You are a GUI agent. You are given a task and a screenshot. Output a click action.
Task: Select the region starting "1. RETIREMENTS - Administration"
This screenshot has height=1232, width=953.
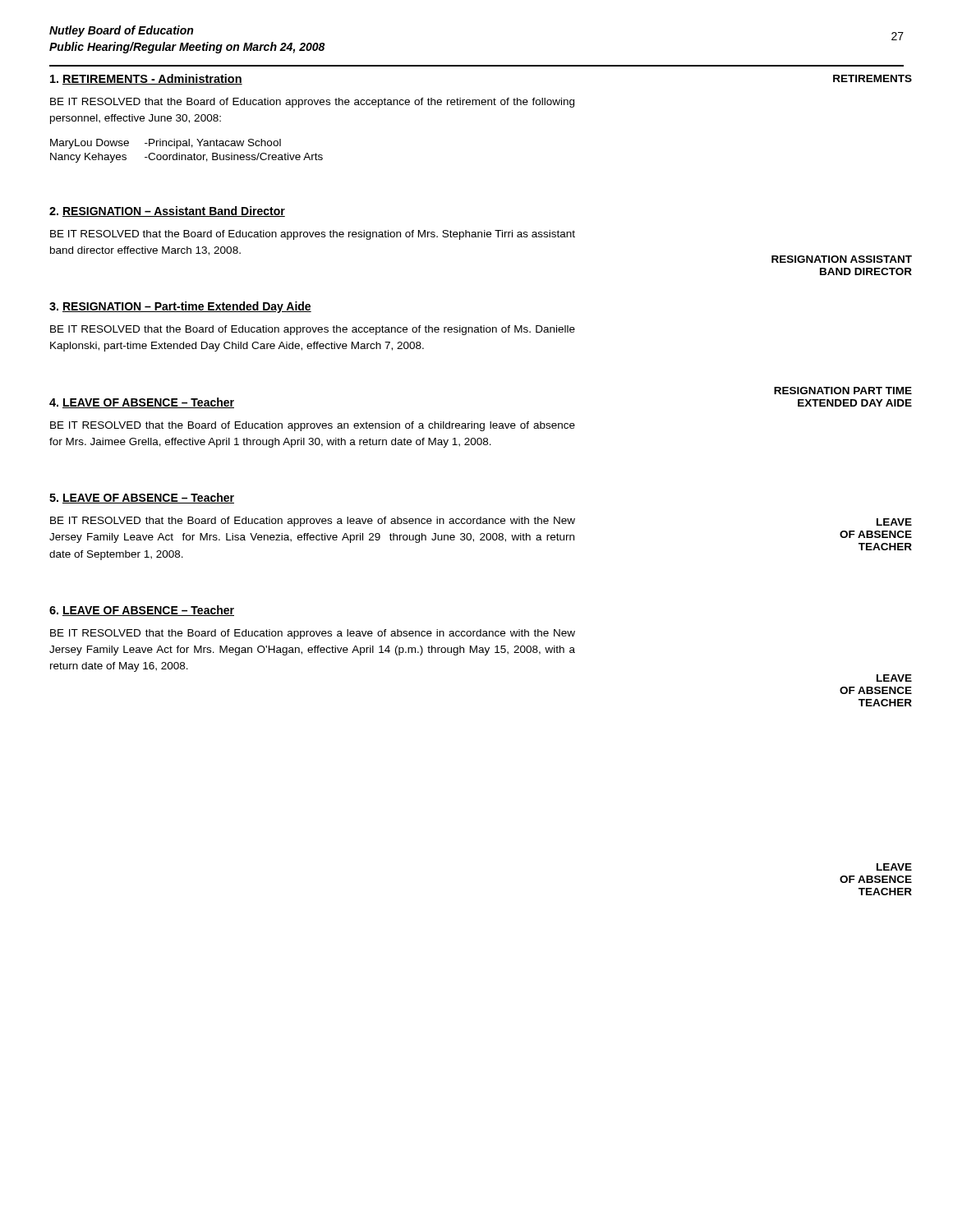[x=146, y=79]
